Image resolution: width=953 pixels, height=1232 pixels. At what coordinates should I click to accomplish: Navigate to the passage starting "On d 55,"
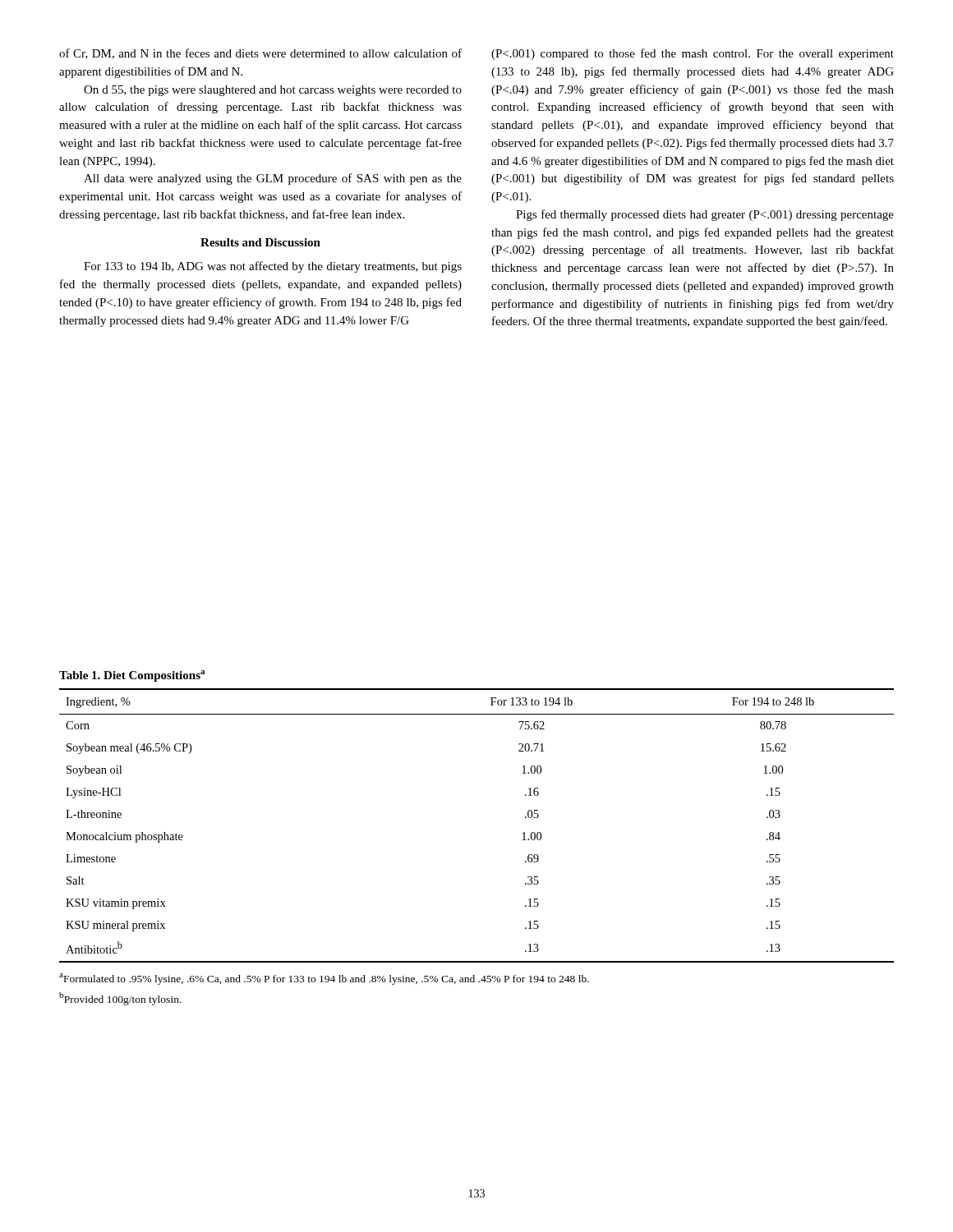pos(260,126)
